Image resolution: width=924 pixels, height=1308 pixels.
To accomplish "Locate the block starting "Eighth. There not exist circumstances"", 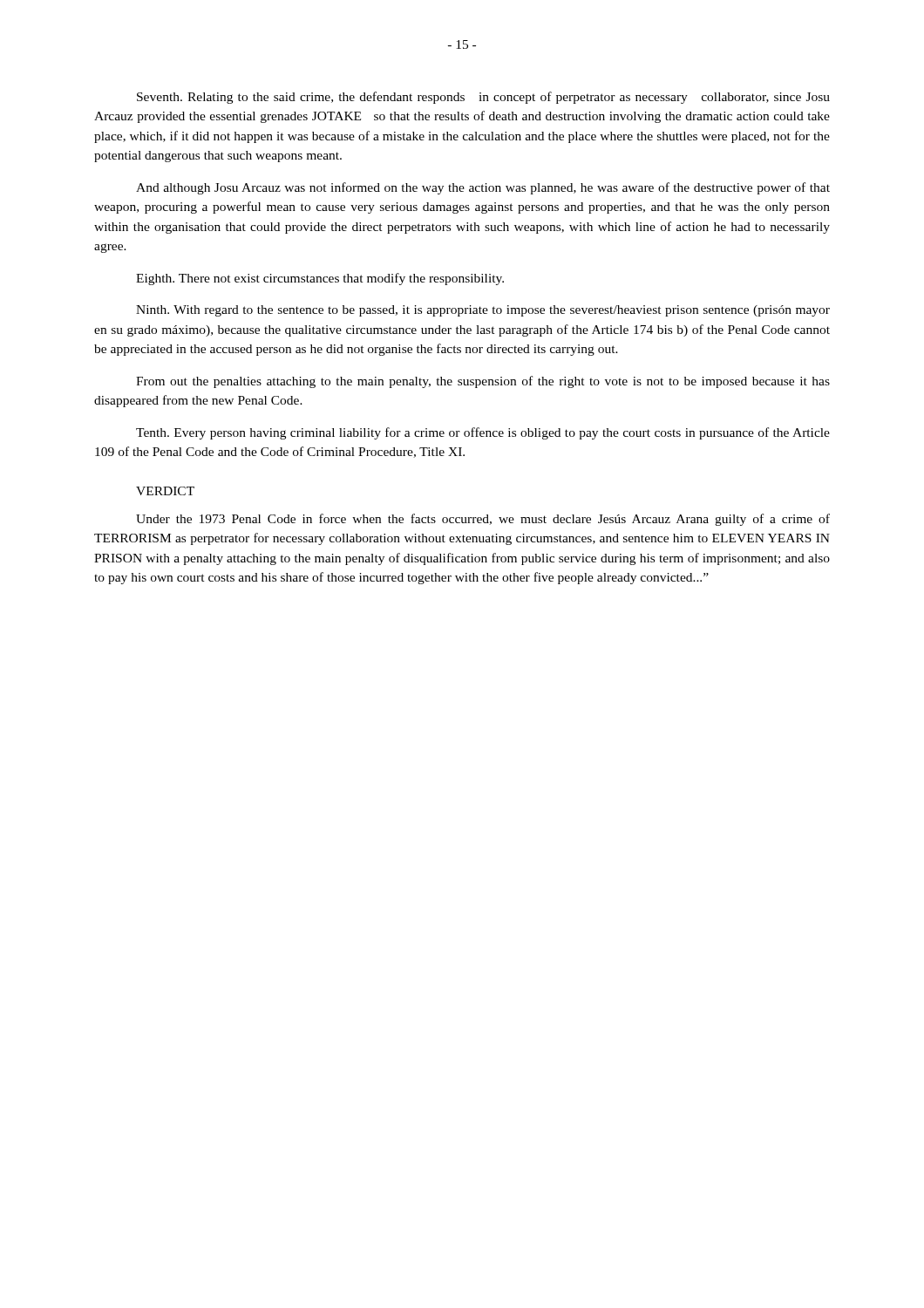I will click(x=320, y=277).
